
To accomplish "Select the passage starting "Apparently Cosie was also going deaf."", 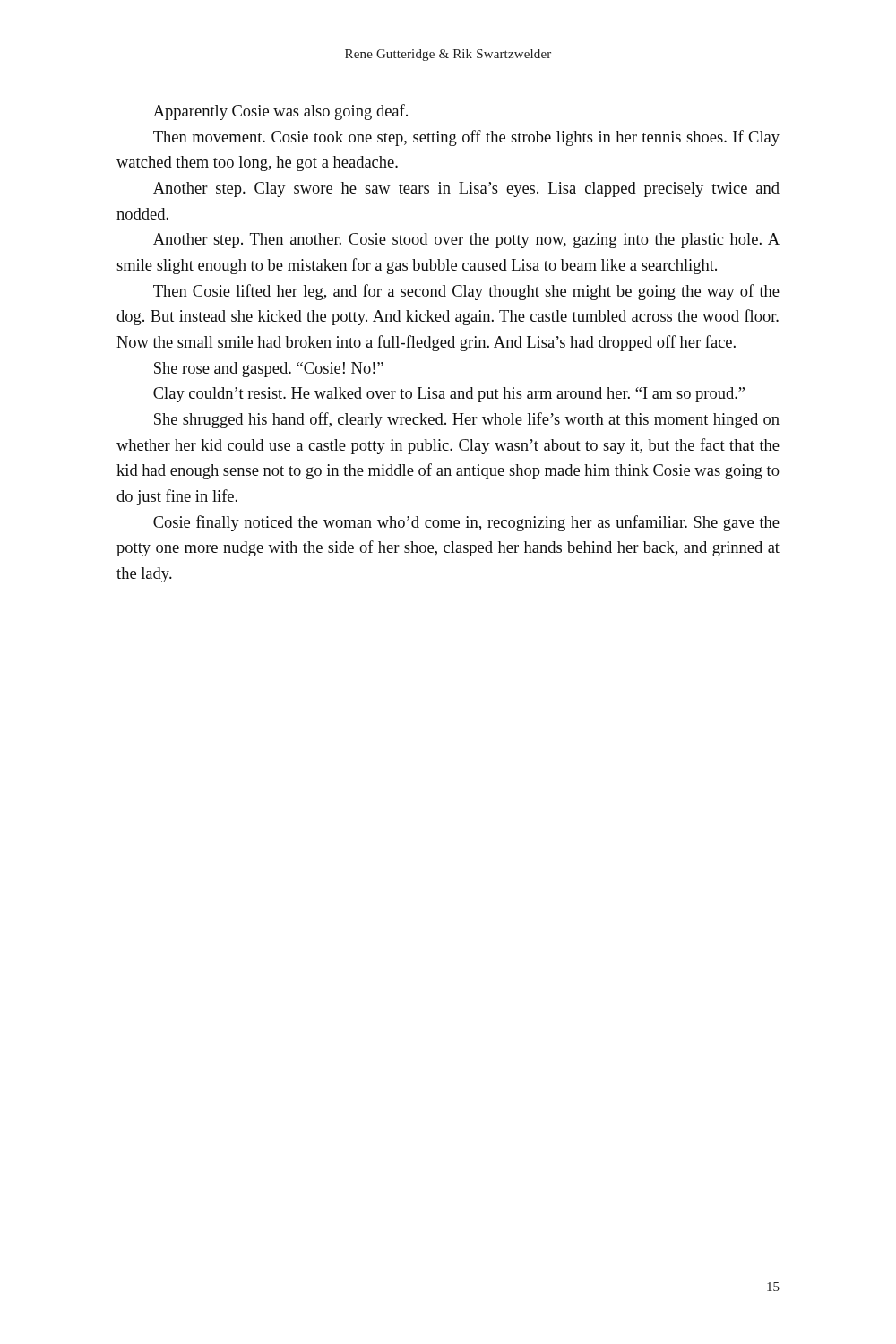I will click(280, 112).
